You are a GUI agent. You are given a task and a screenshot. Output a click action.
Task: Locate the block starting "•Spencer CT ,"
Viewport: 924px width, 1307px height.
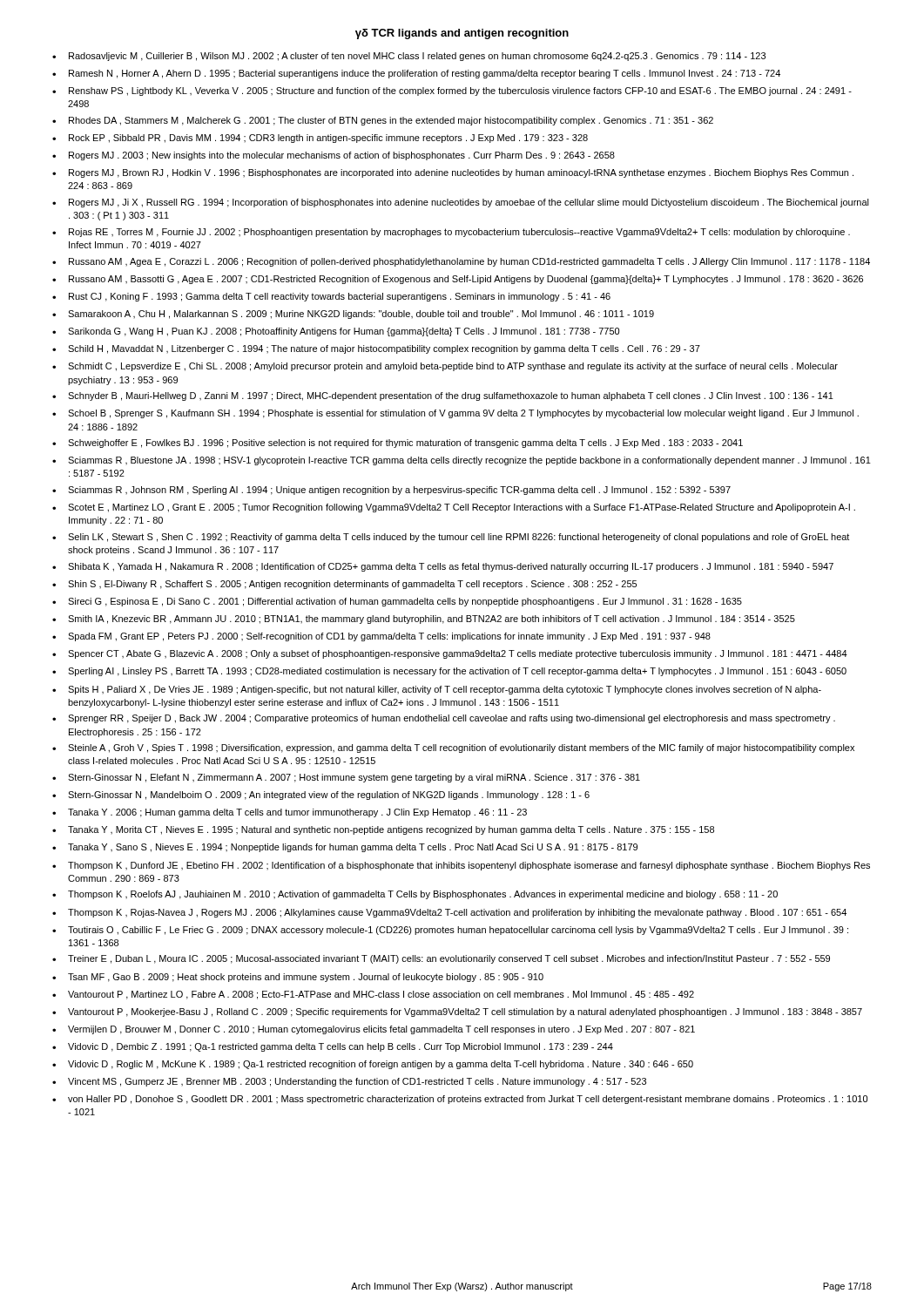pyautogui.click(x=462, y=655)
